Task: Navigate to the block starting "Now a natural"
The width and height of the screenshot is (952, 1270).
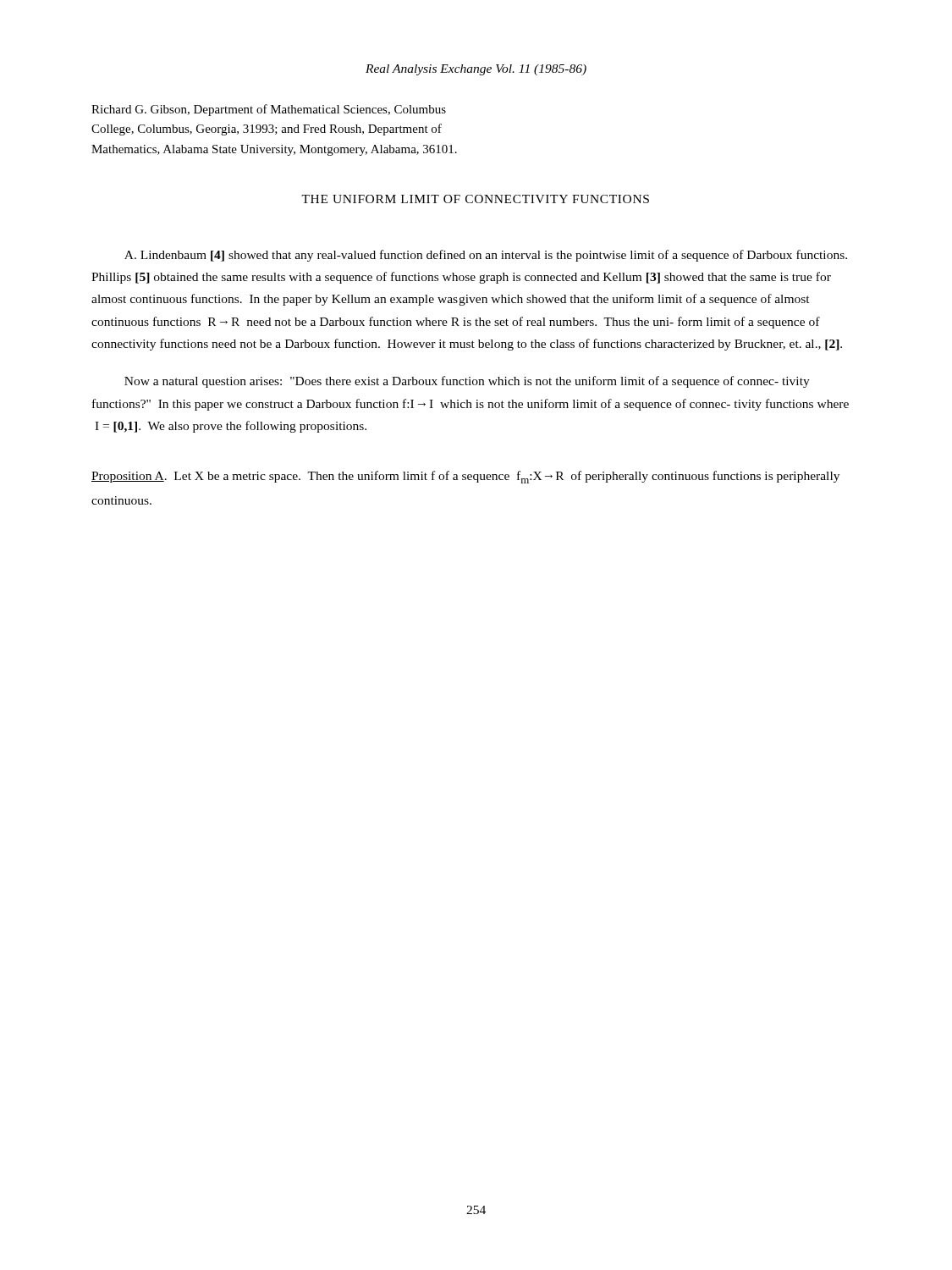Action: point(470,403)
